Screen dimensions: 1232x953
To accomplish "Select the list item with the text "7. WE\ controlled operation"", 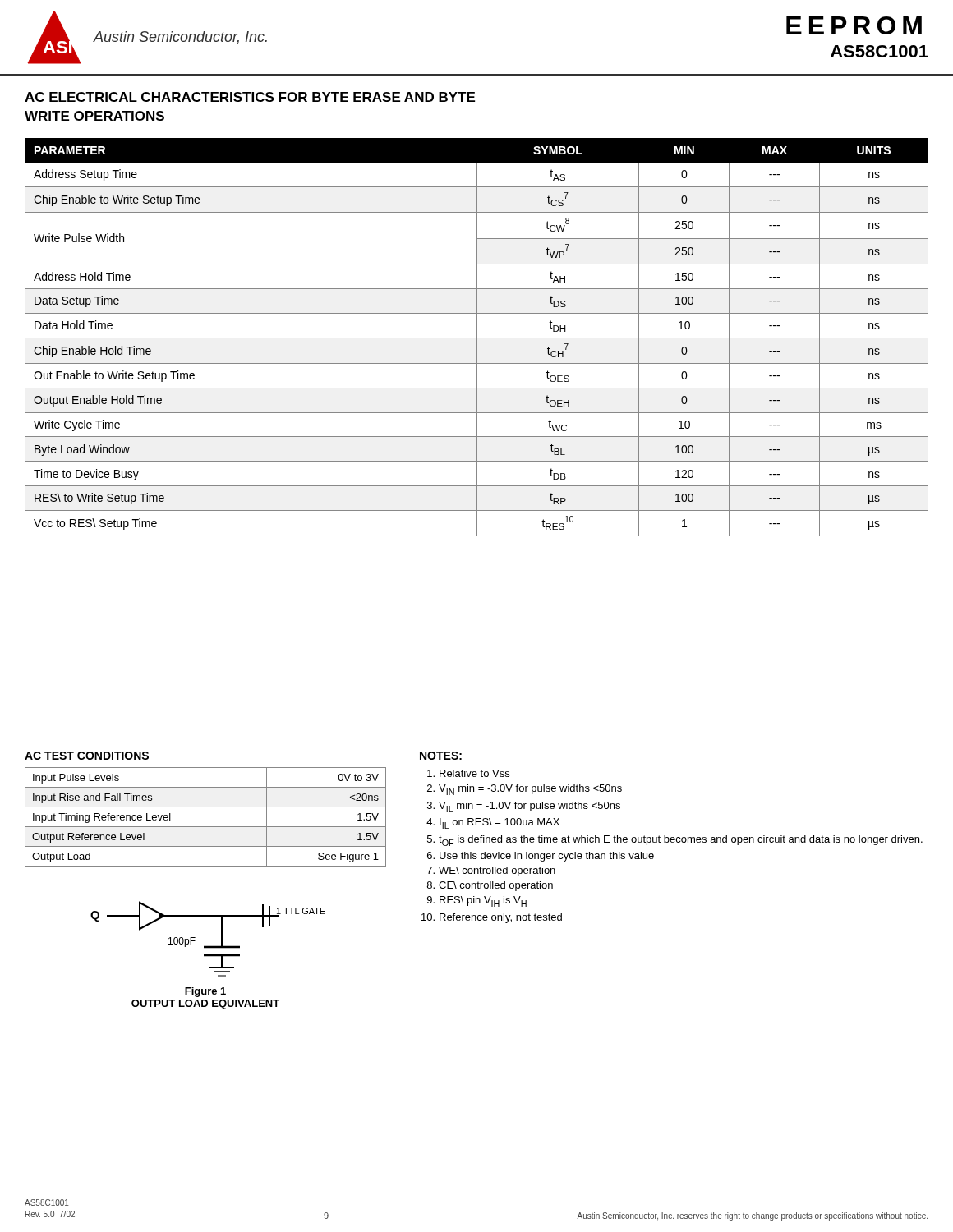I will coord(487,871).
